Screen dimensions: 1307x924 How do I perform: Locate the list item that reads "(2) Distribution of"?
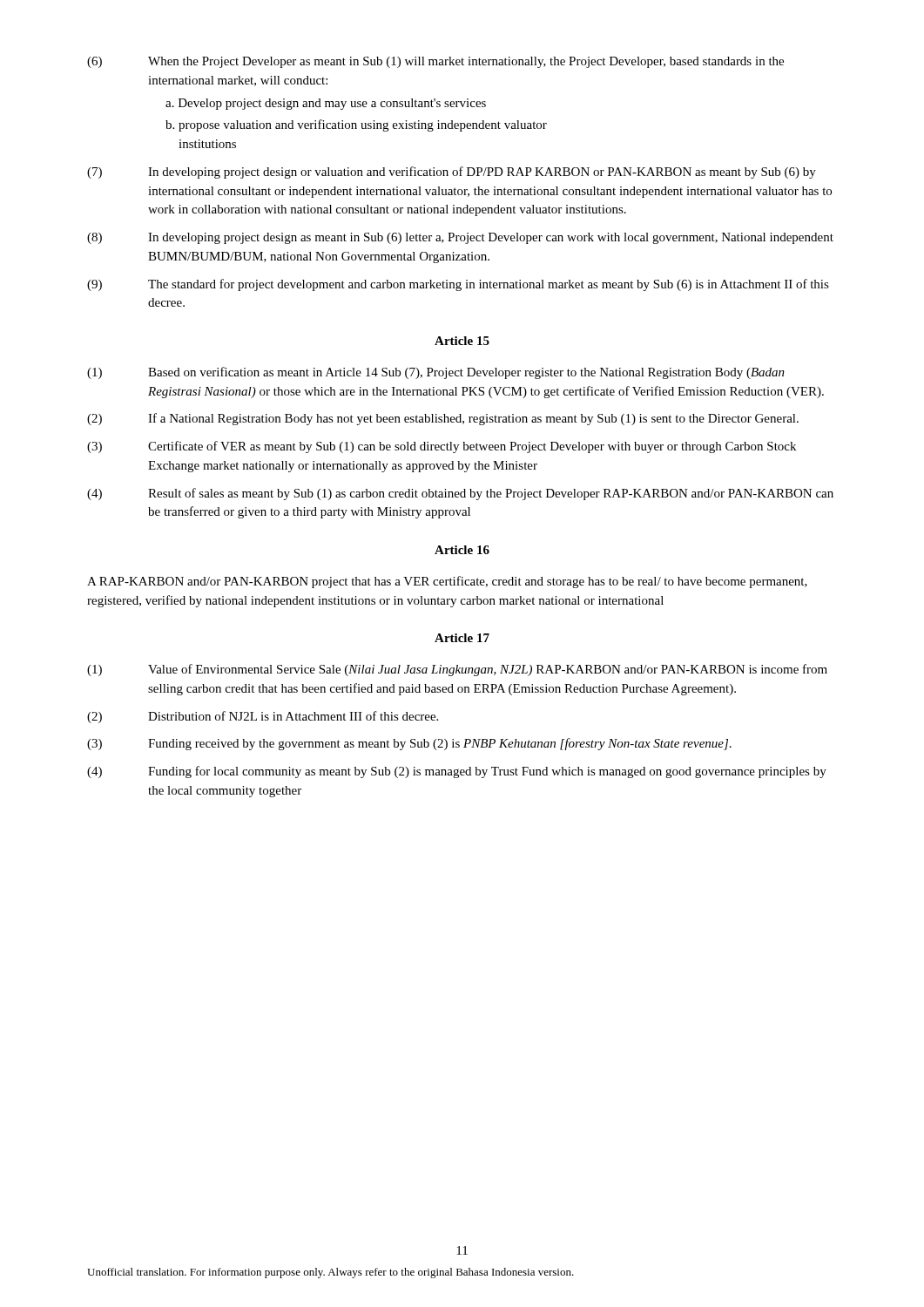(x=263, y=717)
